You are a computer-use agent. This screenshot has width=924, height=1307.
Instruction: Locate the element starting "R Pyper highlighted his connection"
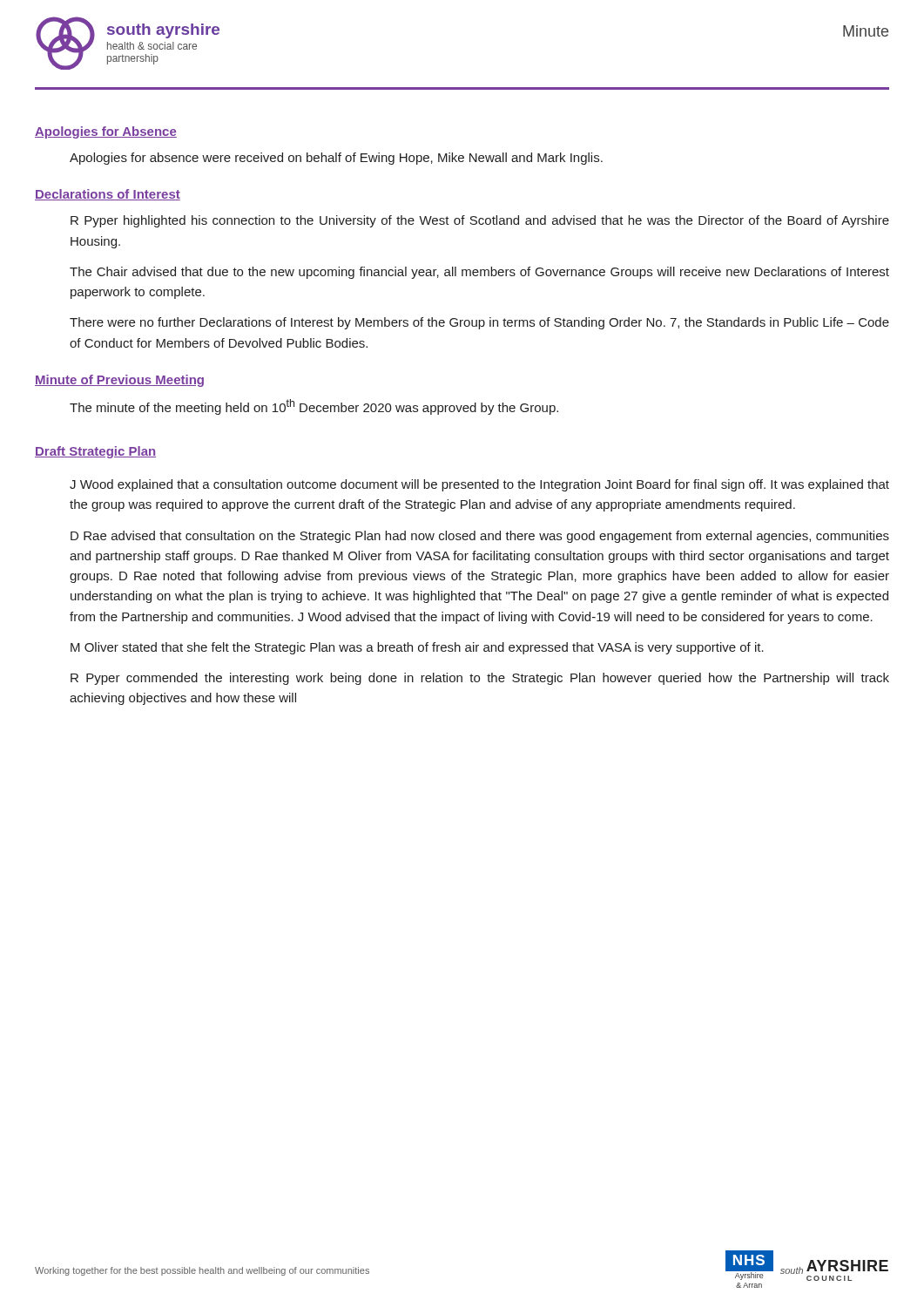(x=479, y=230)
